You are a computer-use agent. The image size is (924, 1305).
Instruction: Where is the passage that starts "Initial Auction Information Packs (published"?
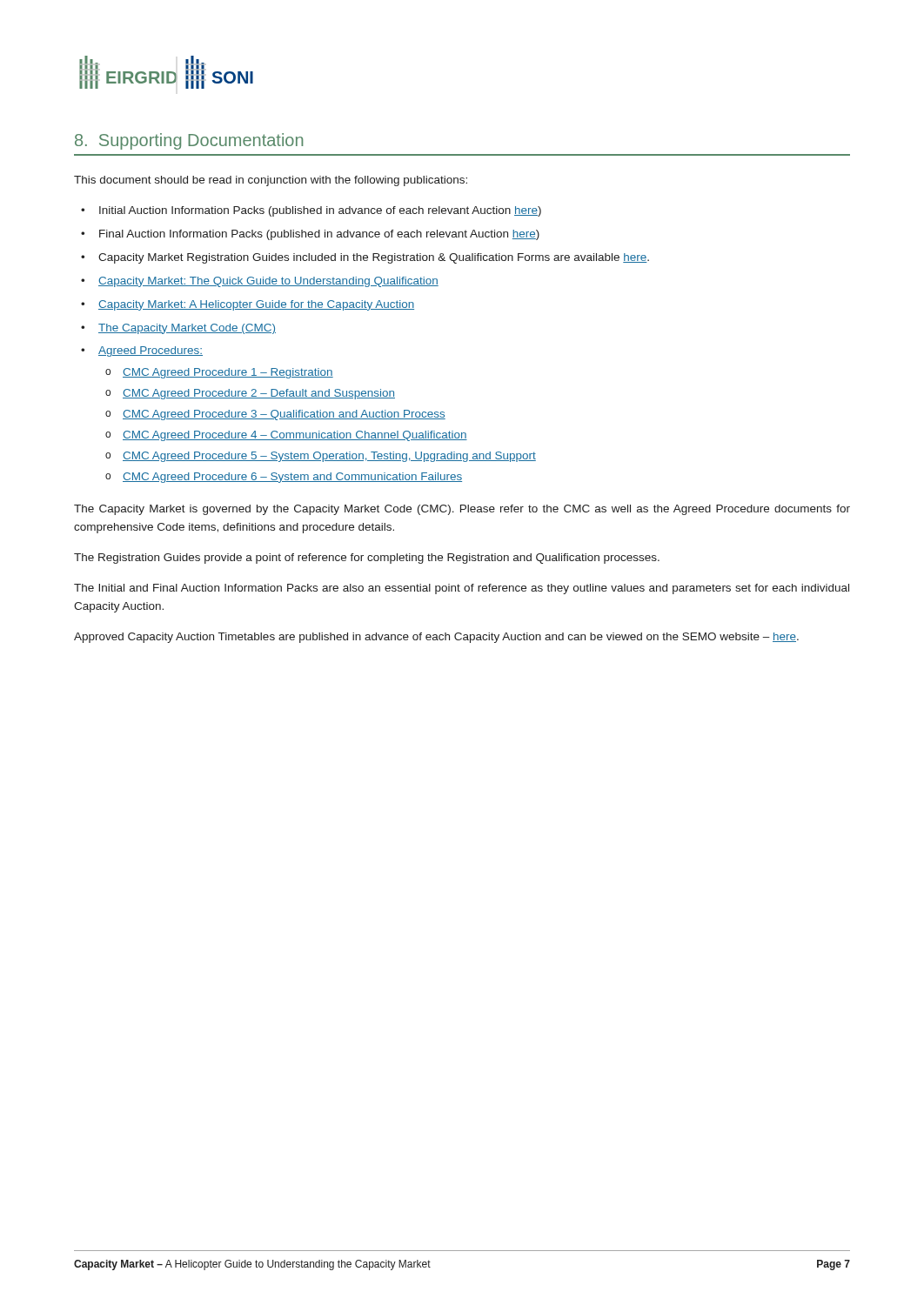[x=320, y=210]
